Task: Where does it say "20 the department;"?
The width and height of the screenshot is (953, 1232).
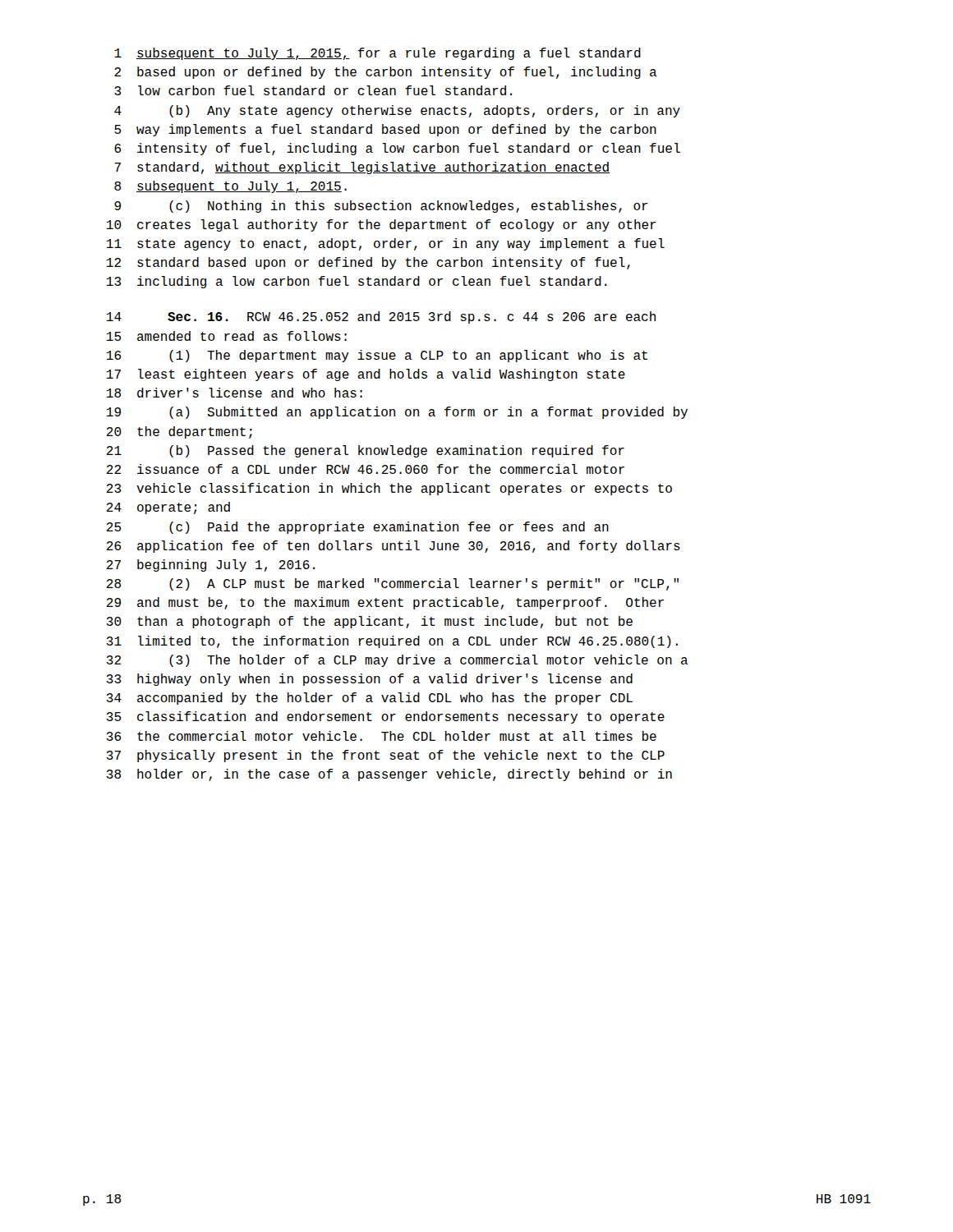Action: (180, 432)
